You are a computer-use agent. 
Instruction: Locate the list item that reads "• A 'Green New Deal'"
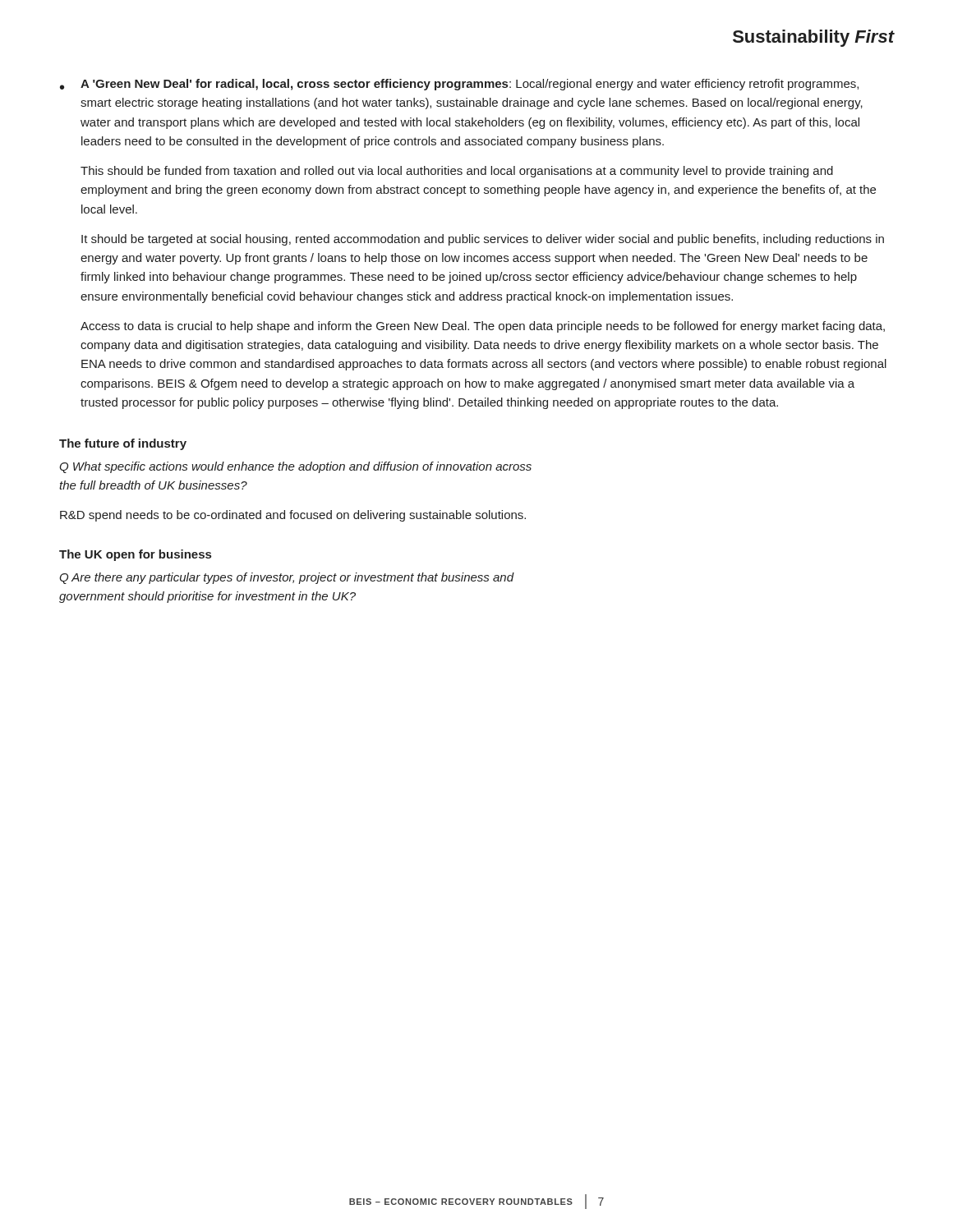(476, 243)
